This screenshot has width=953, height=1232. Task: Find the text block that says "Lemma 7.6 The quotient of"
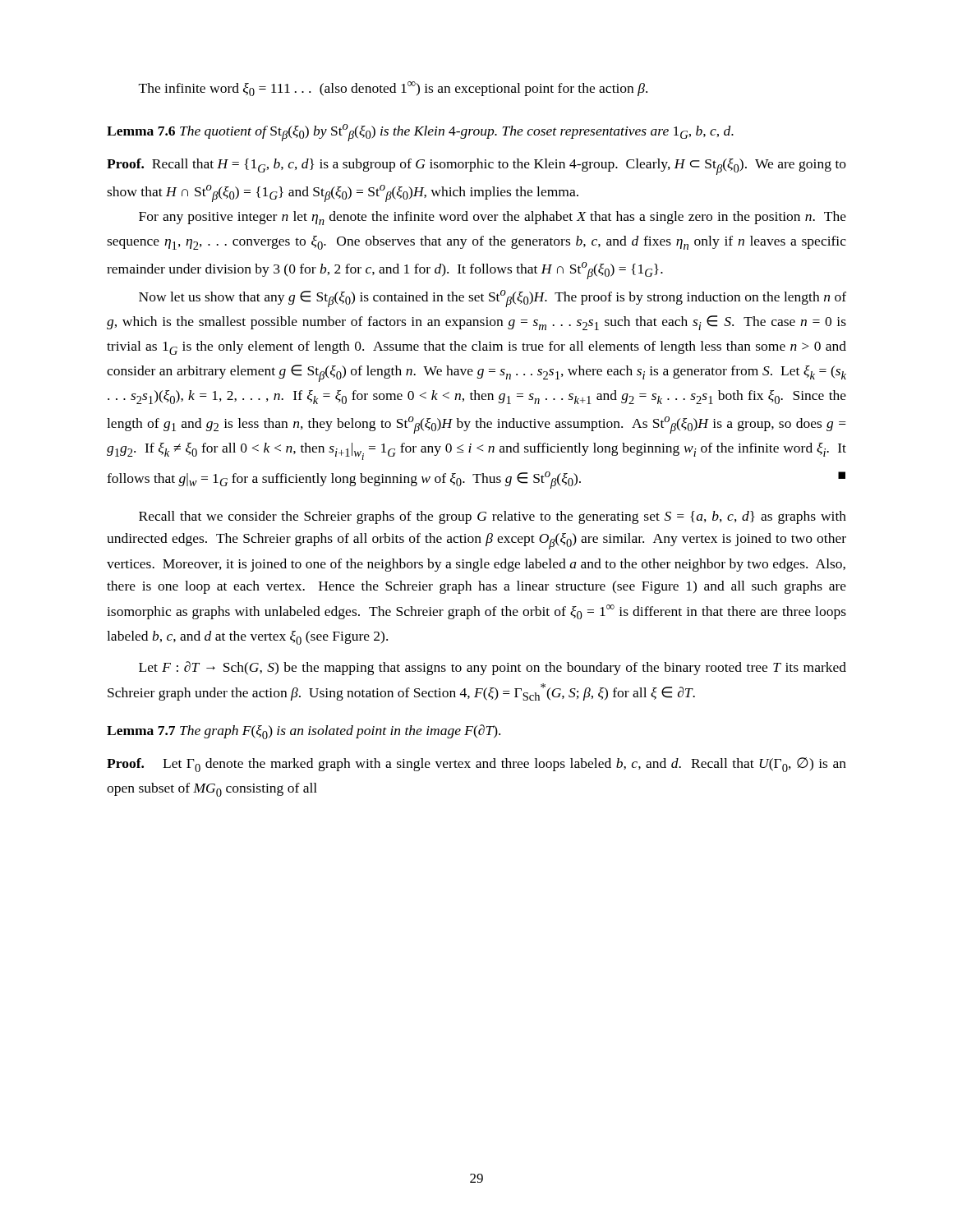tap(421, 130)
